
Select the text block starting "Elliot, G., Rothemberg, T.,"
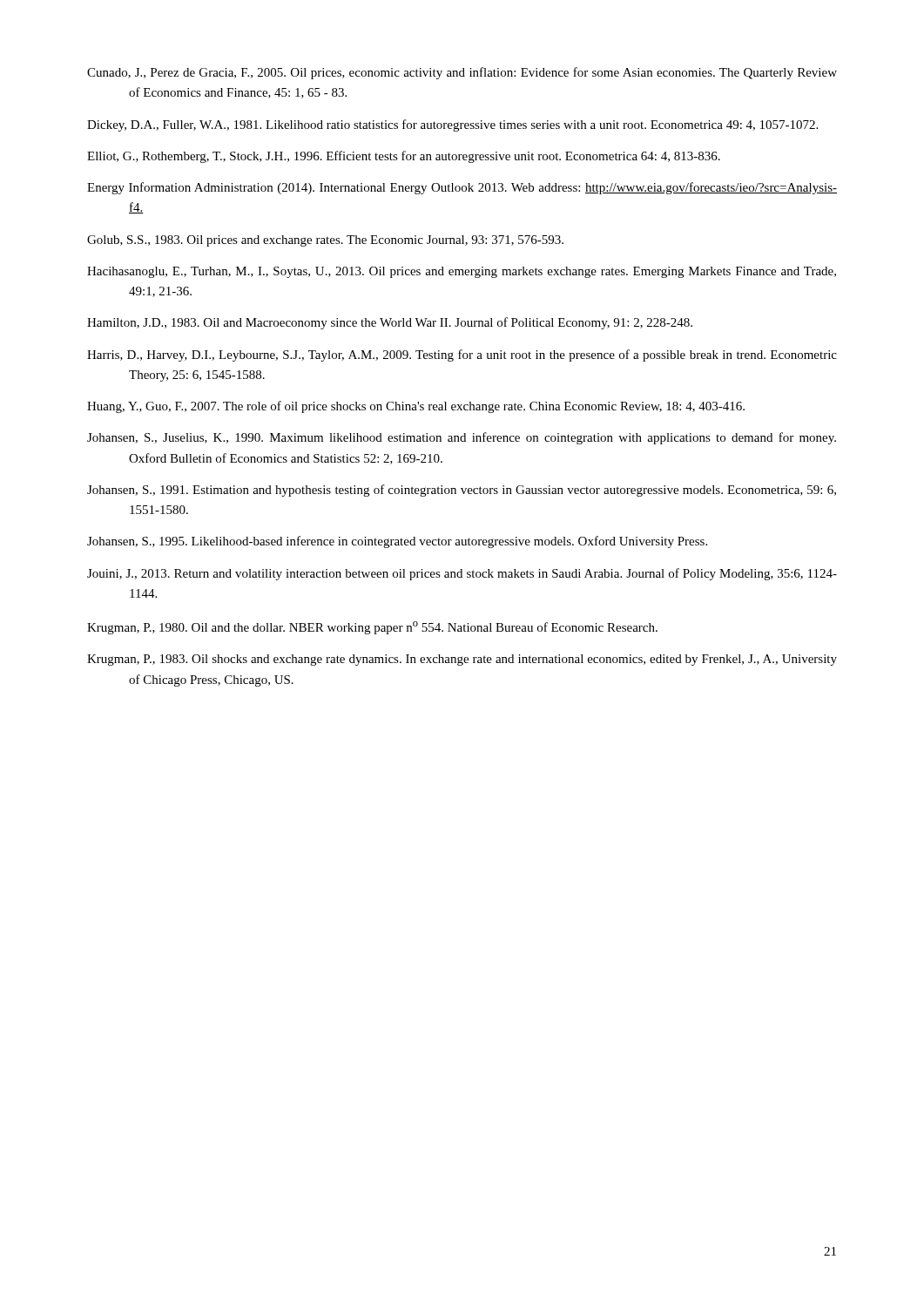click(x=404, y=156)
